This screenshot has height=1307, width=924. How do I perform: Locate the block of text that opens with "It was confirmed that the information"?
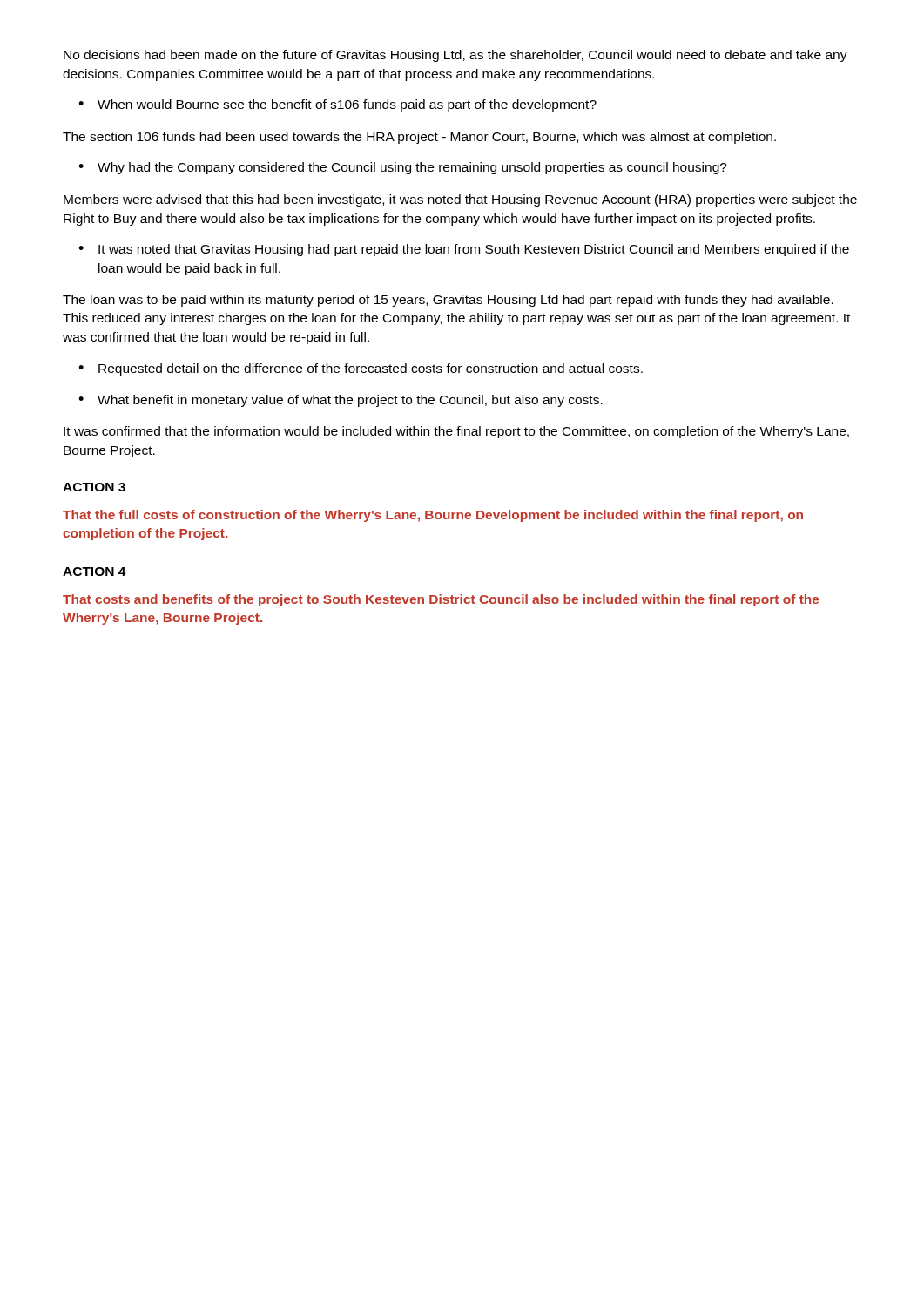pyautogui.click(x=456, y=441)
